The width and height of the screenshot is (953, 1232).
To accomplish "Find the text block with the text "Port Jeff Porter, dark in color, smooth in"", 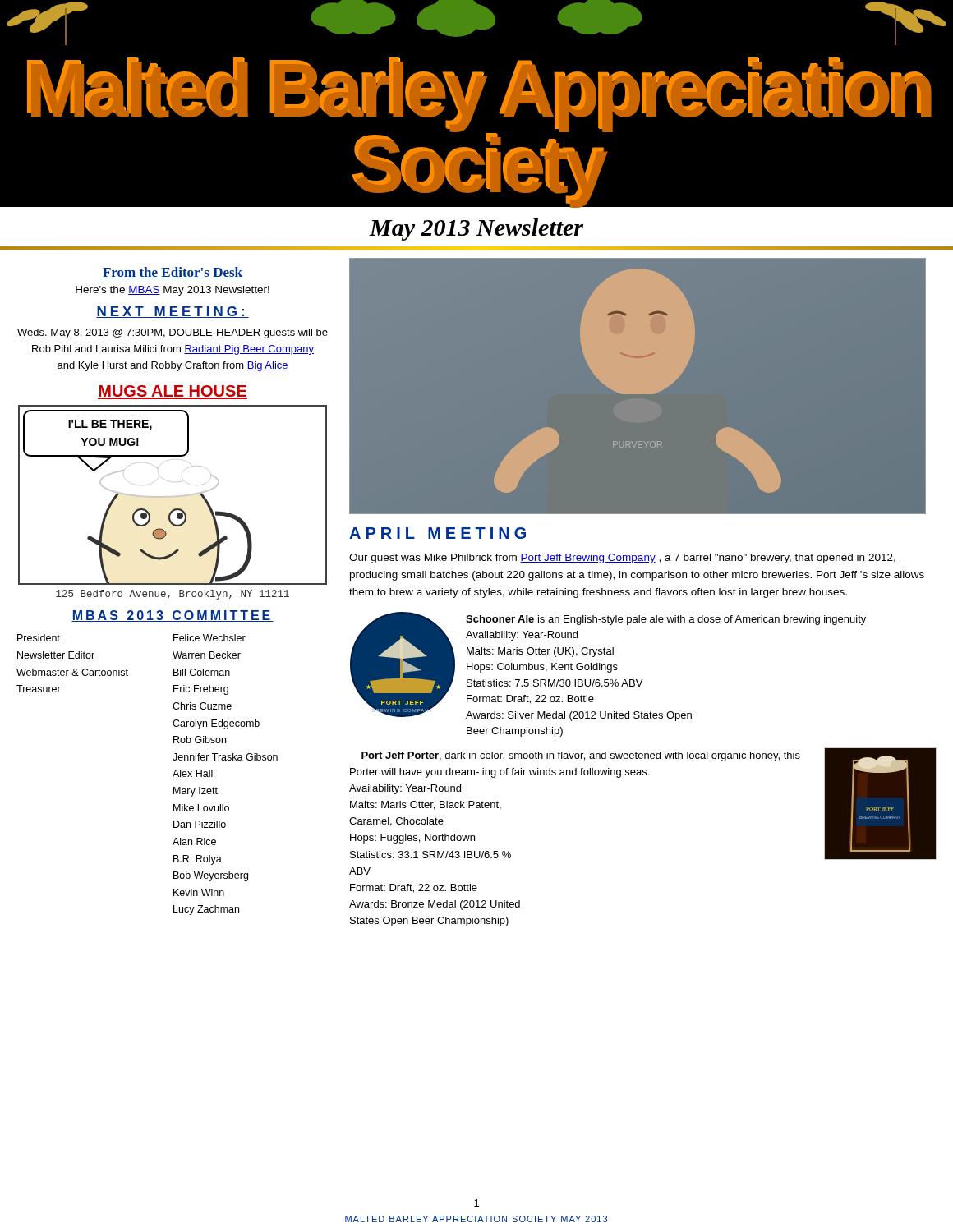I will point(581,756).
